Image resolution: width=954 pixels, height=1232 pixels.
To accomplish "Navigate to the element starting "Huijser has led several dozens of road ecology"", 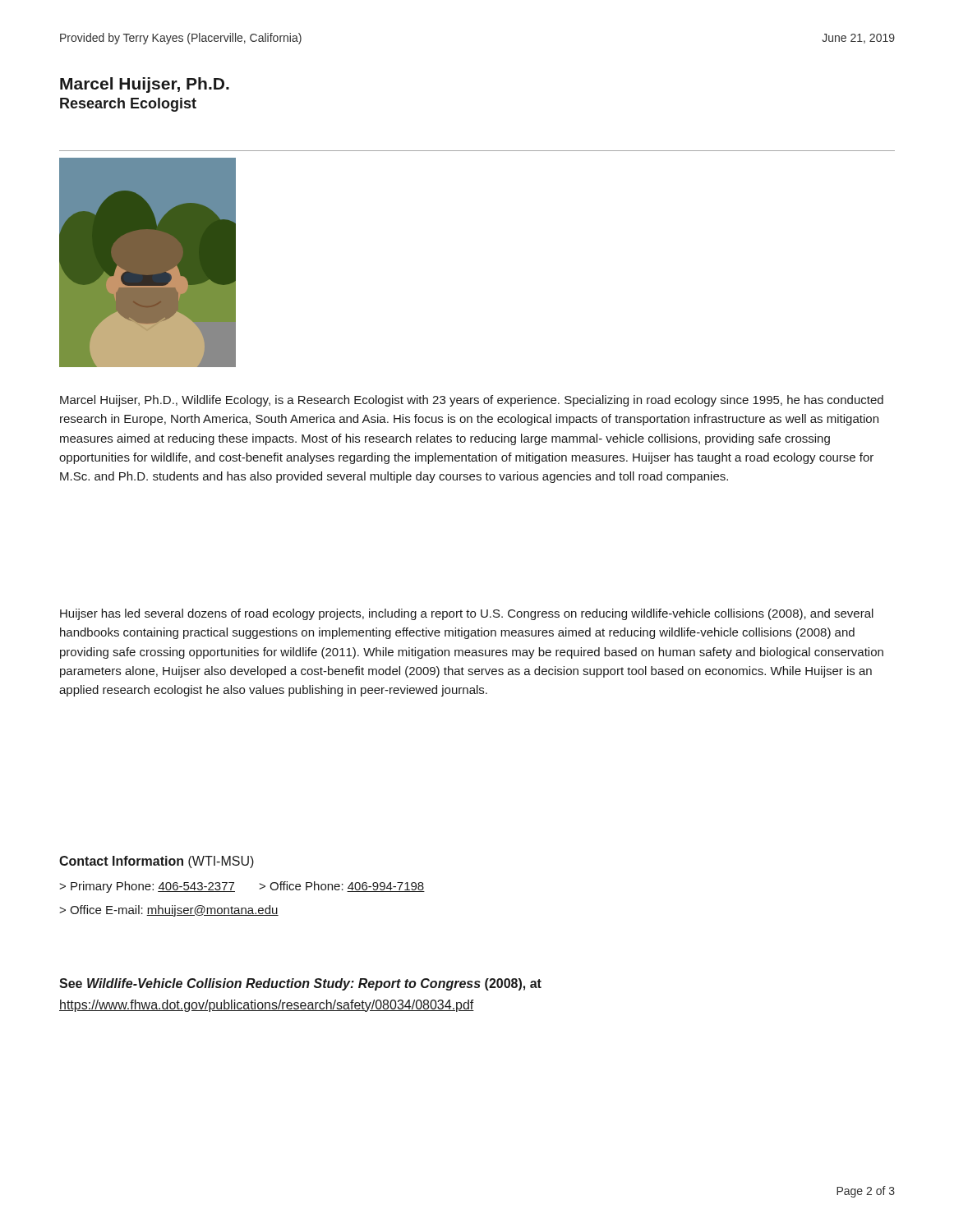I will 472,651.
